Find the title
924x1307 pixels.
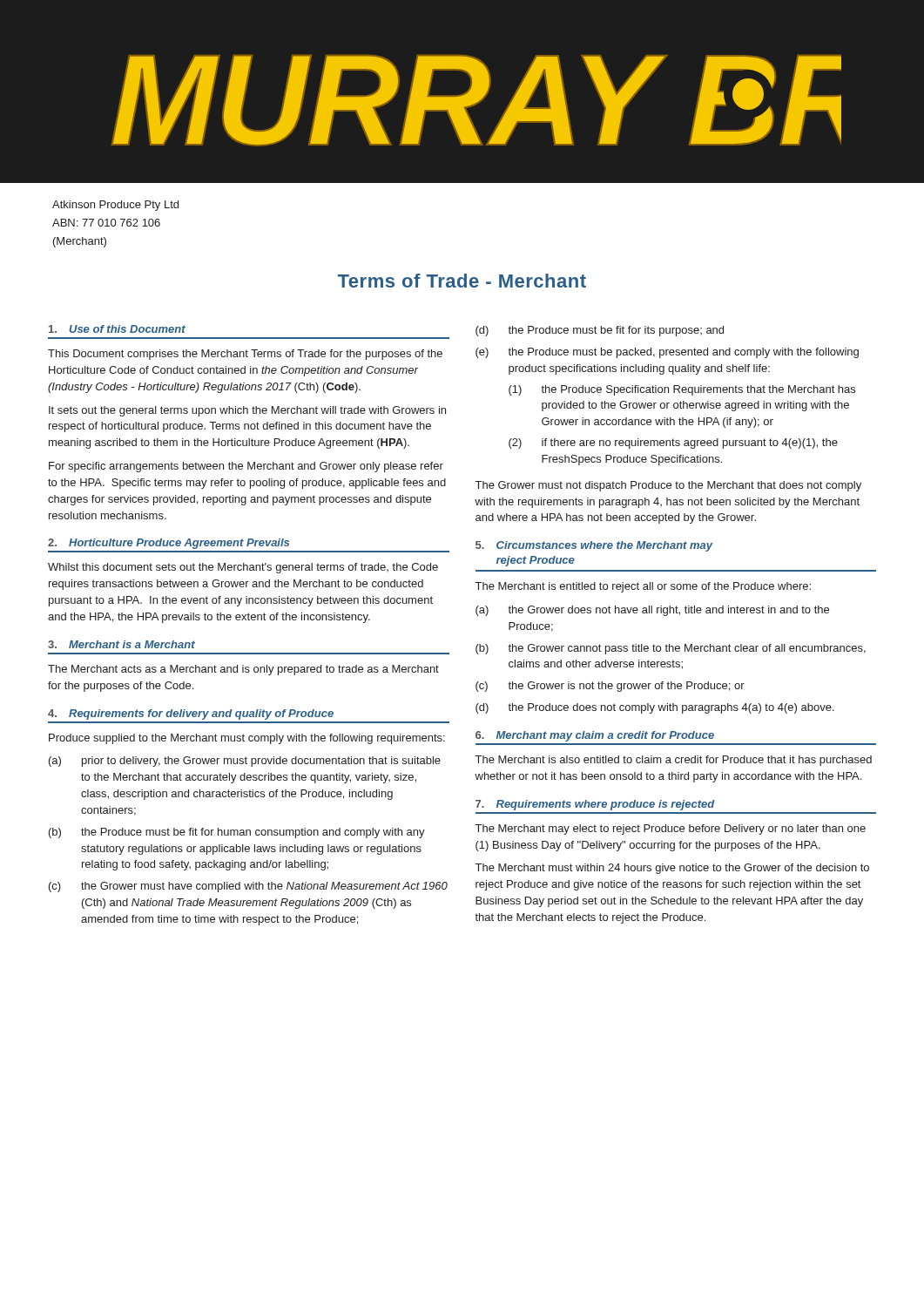pyautogui.click(x=462, y=281)
